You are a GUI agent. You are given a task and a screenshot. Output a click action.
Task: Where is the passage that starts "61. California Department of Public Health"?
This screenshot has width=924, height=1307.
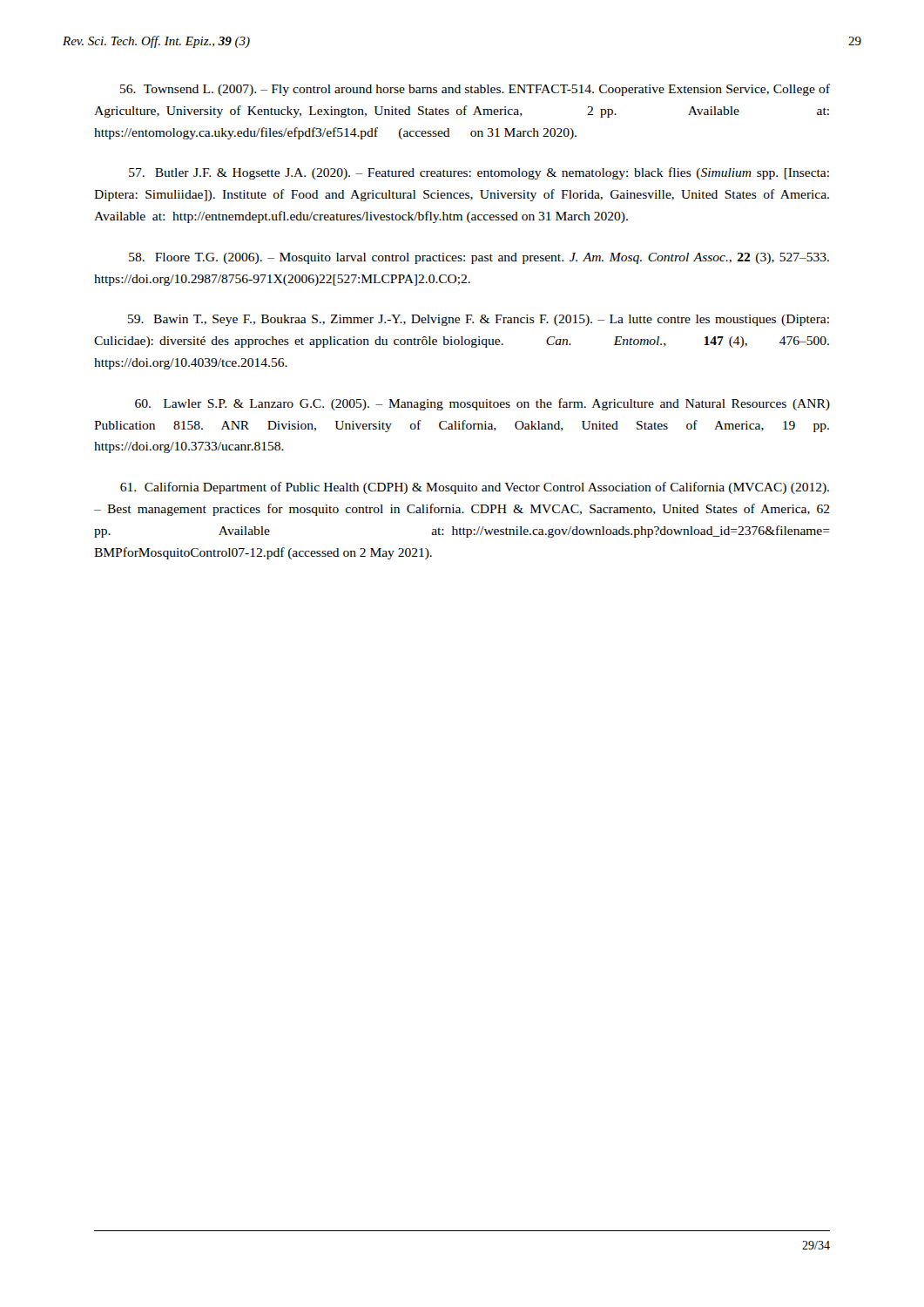pyautogui.click(x=462, y=519)
